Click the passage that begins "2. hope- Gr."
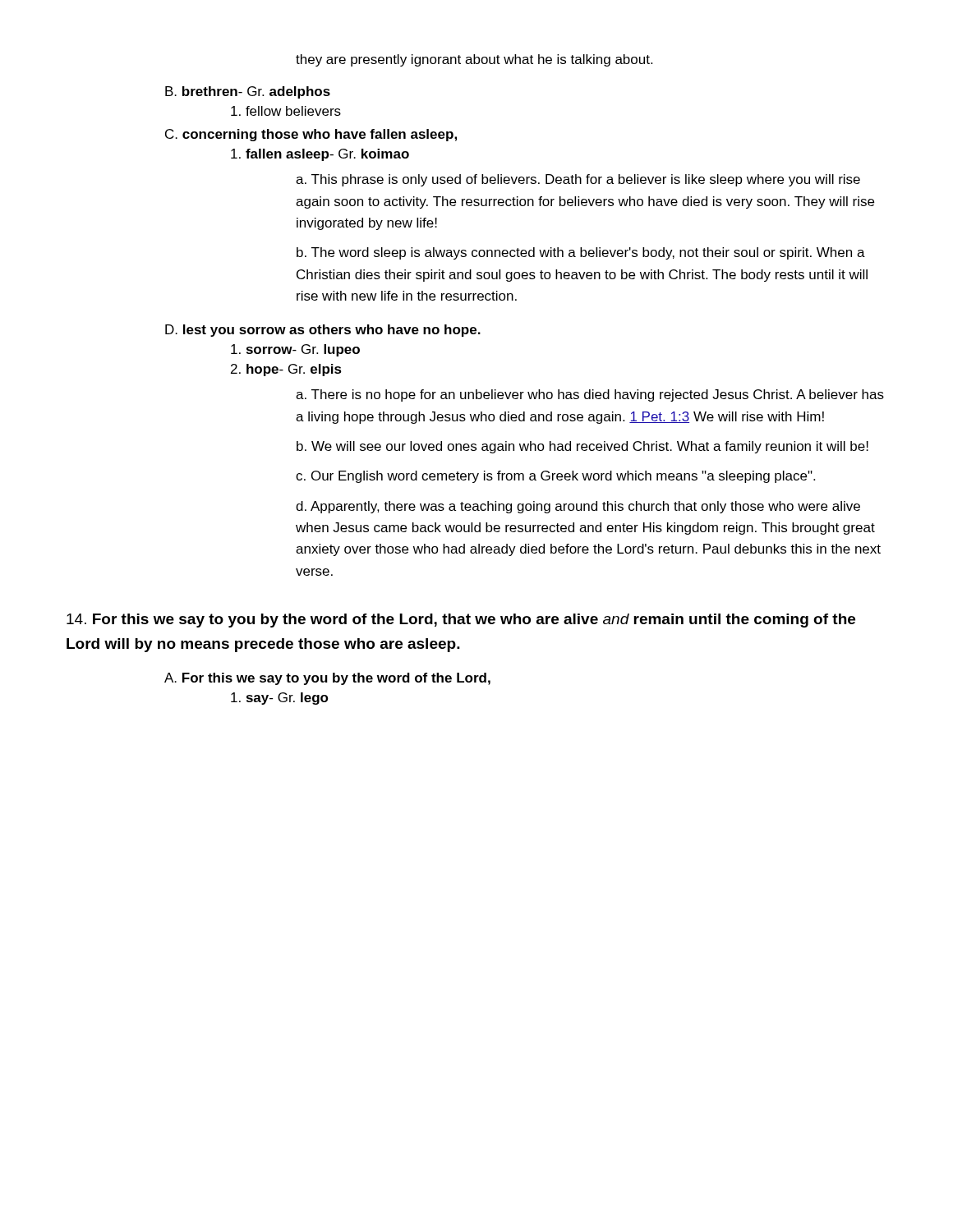This screenshot has height=1232, width=953. click(286, 370)
